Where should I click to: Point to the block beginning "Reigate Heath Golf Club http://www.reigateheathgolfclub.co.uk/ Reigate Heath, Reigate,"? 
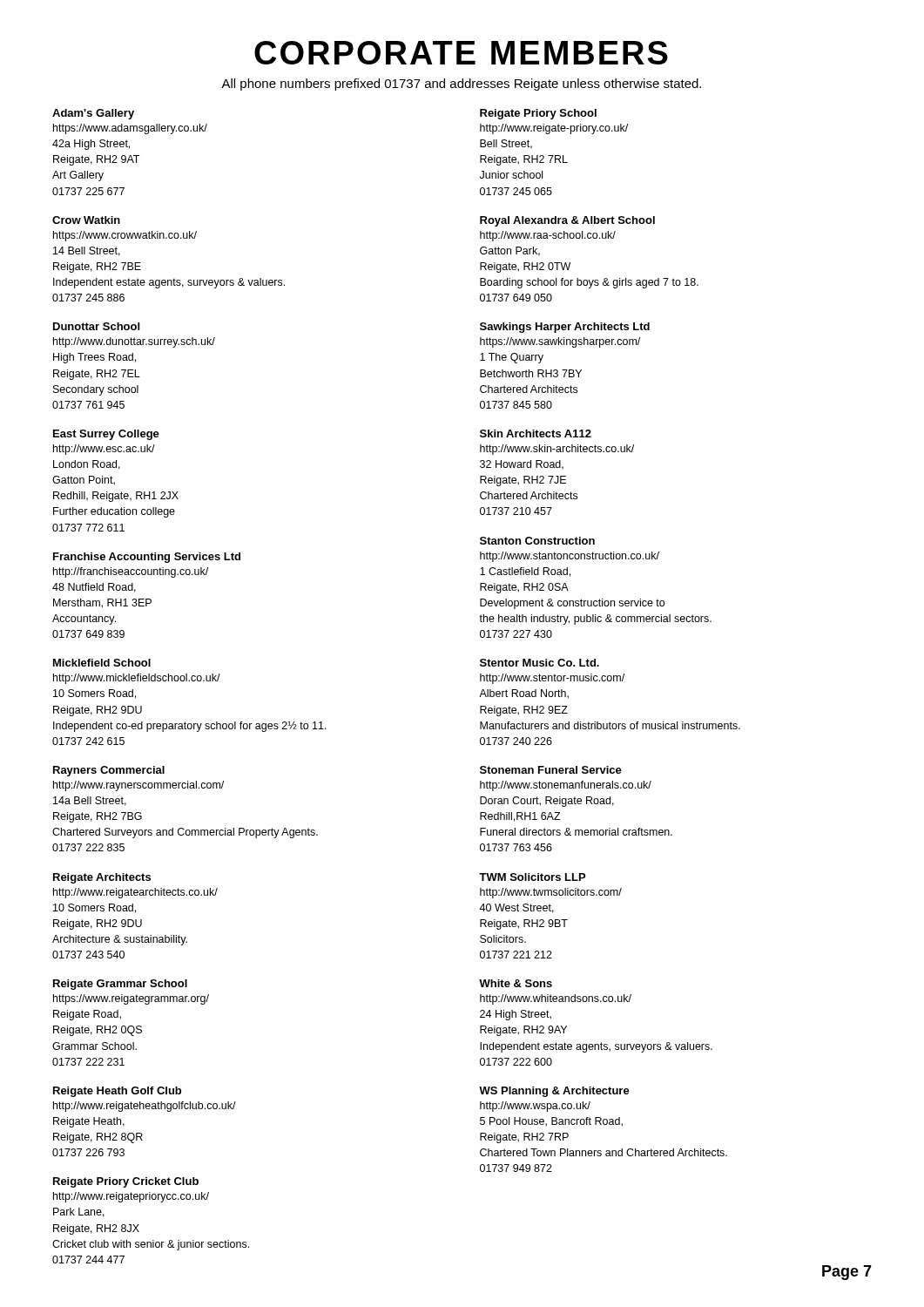[117, 1092]
